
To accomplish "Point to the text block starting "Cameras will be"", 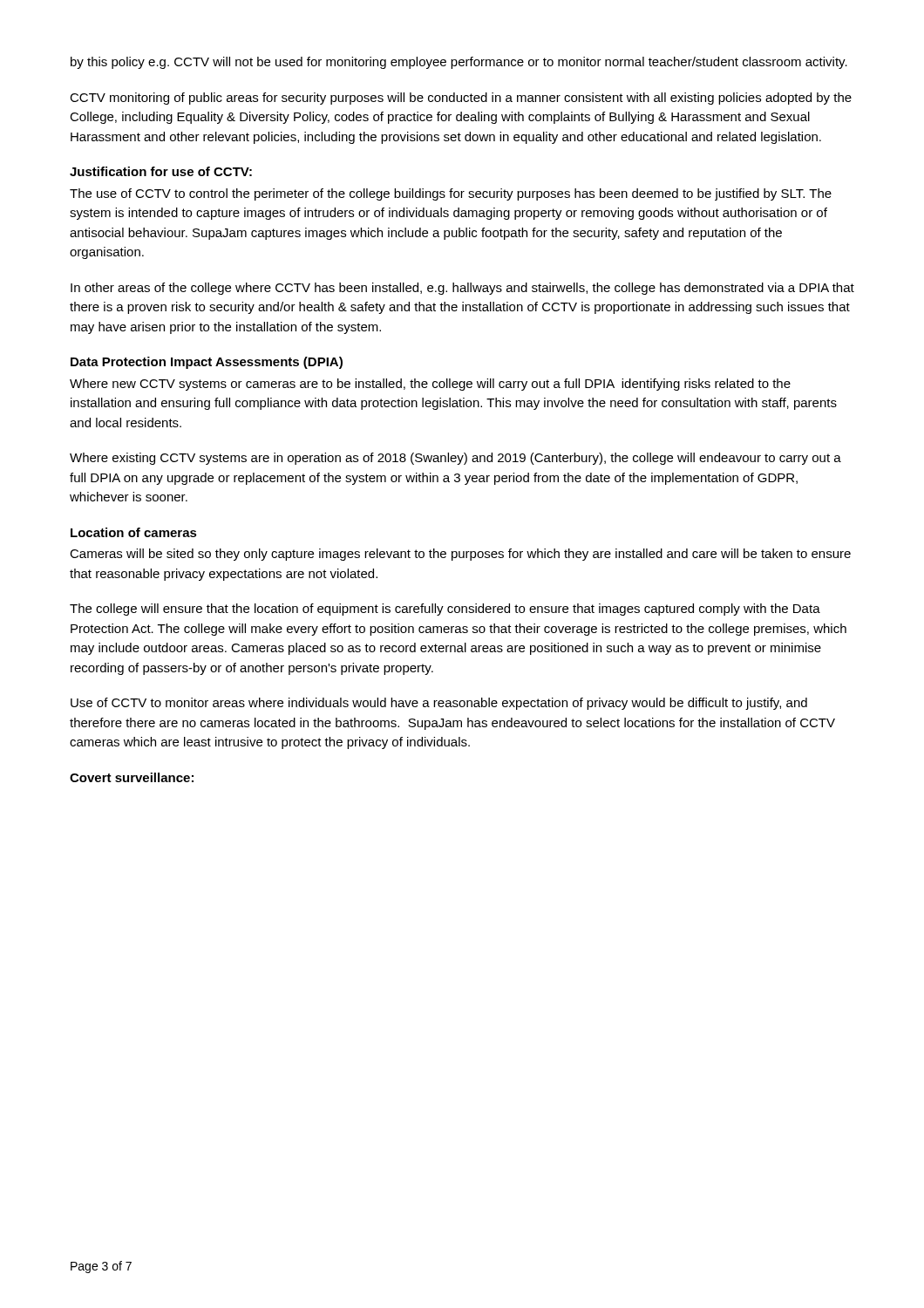I will (460, 563).
